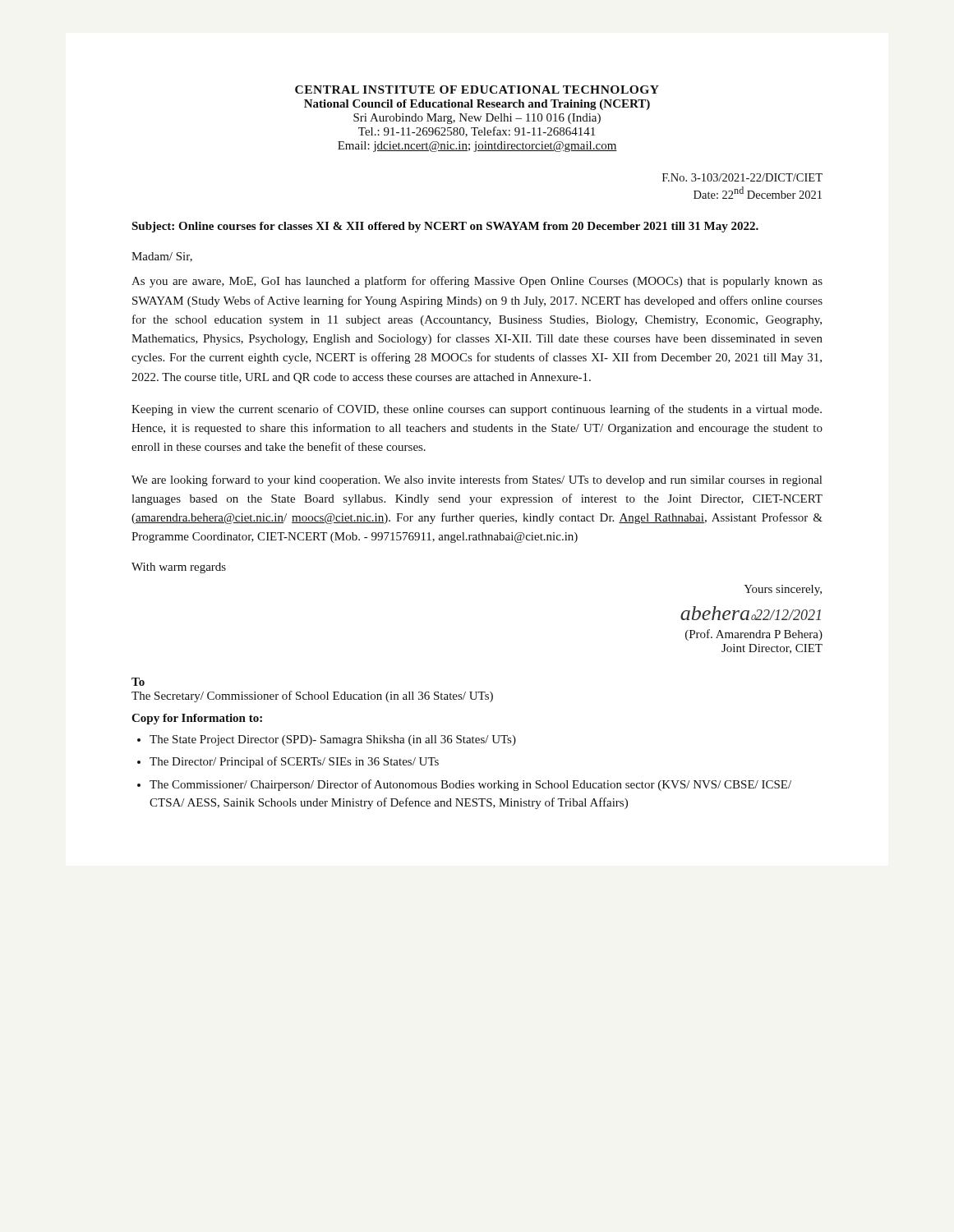954x1232 pixels.
Task: Select the text block that says "We are looking forward"
Action: pos(477,508)
